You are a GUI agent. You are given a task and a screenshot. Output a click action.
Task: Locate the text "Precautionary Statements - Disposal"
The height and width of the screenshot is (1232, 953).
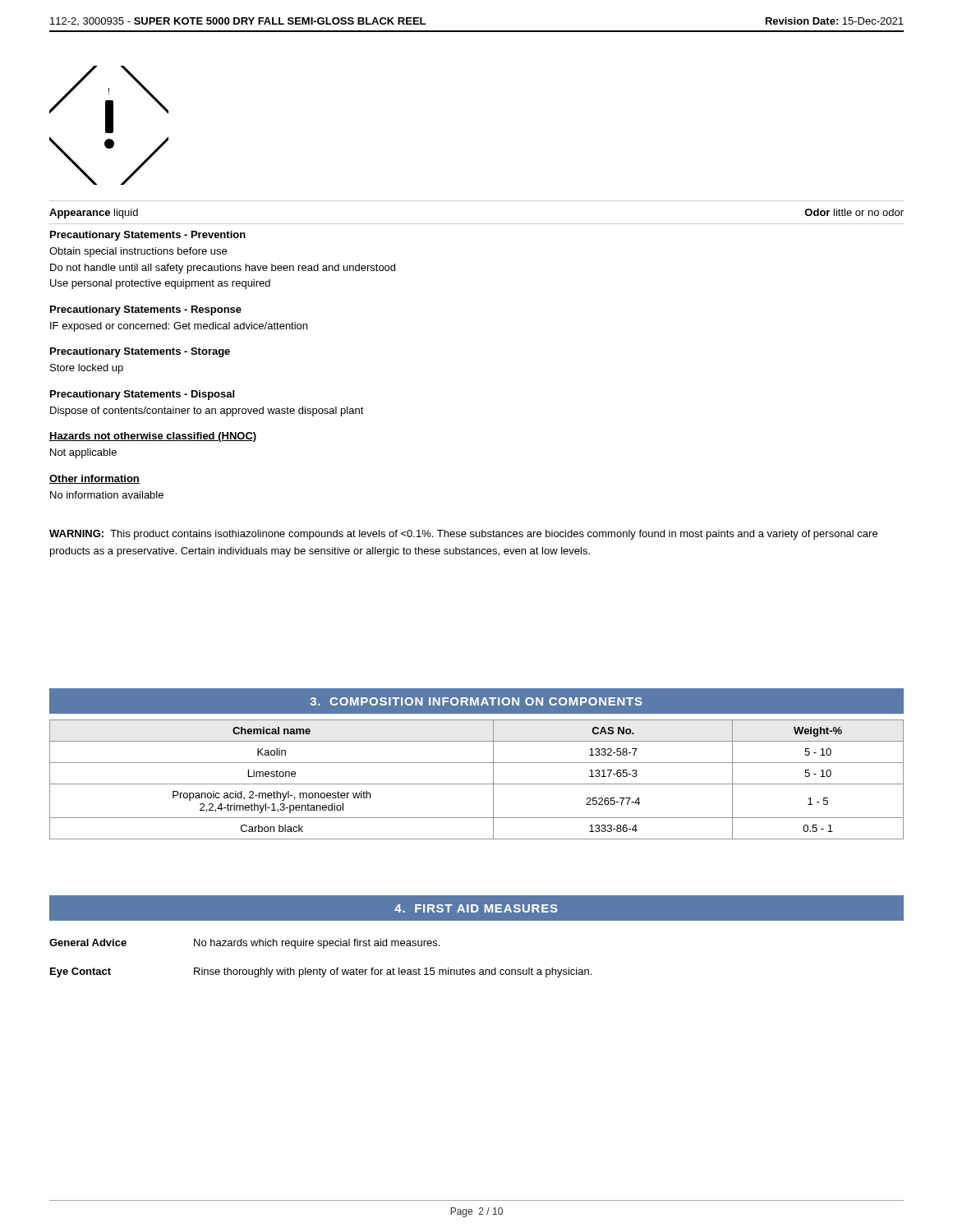tap(142, 393)
